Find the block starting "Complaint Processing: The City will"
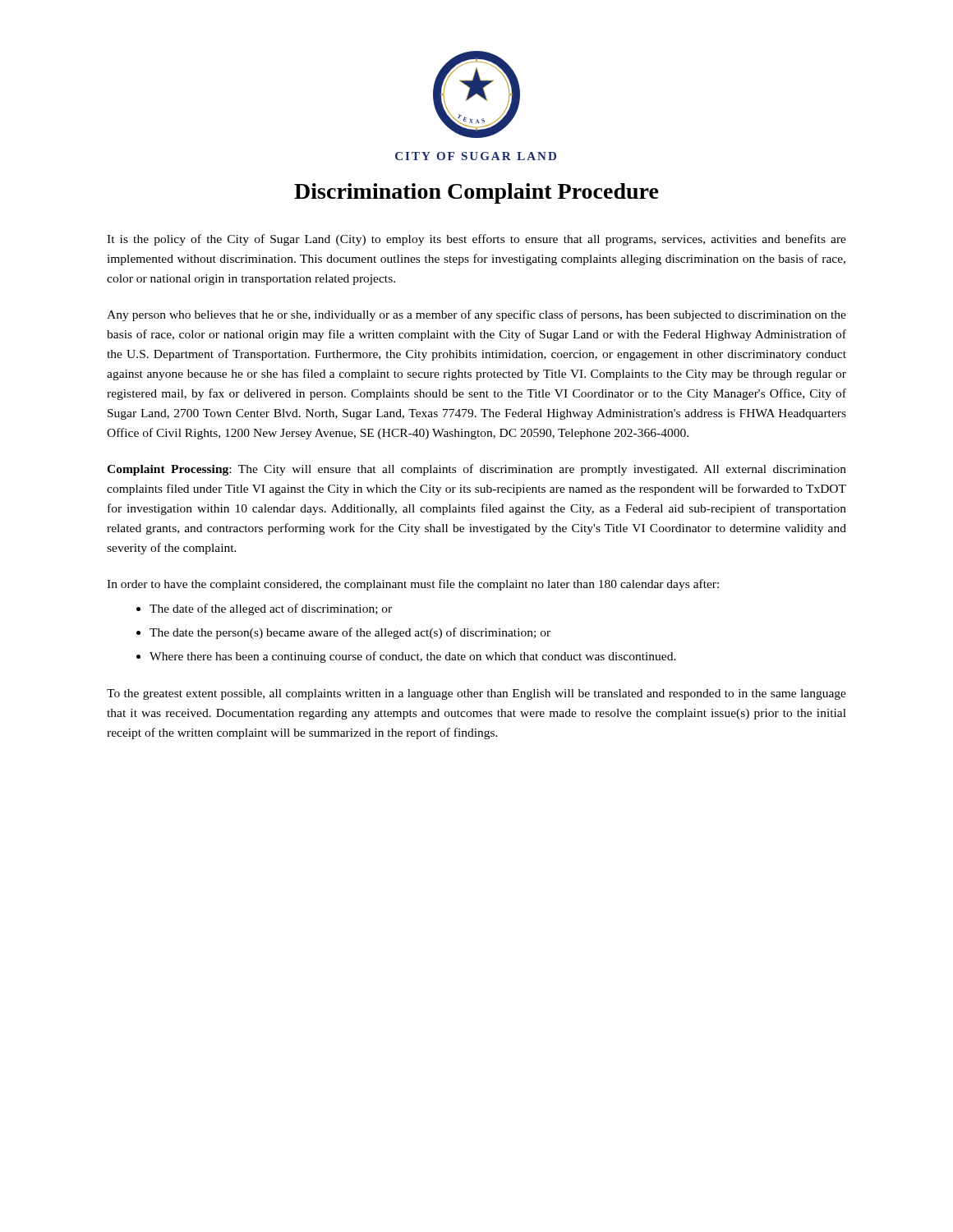Screen dimensions: 1232x953 (476, 508)
